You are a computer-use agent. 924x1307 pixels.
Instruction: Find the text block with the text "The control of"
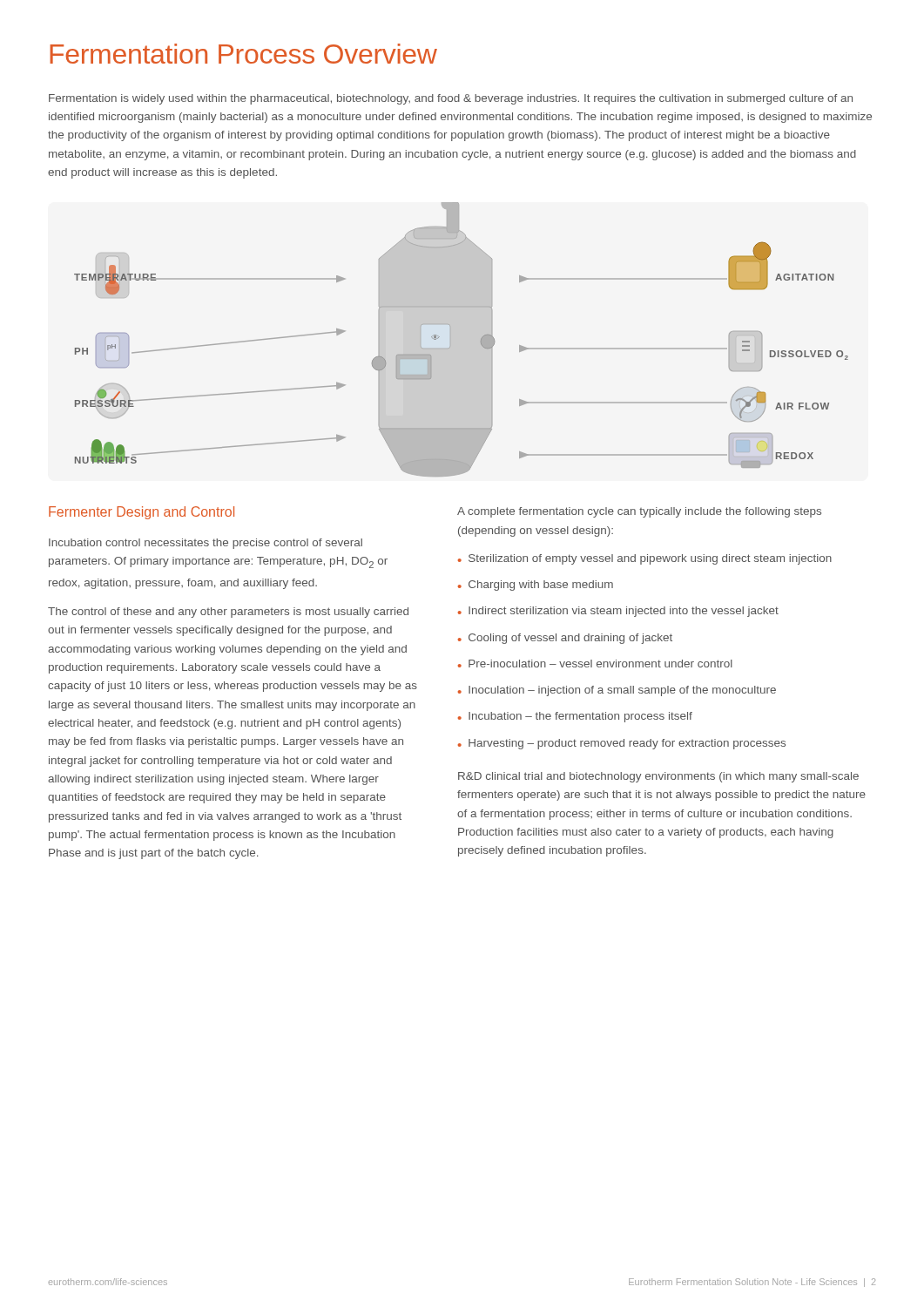coord(232,732)
